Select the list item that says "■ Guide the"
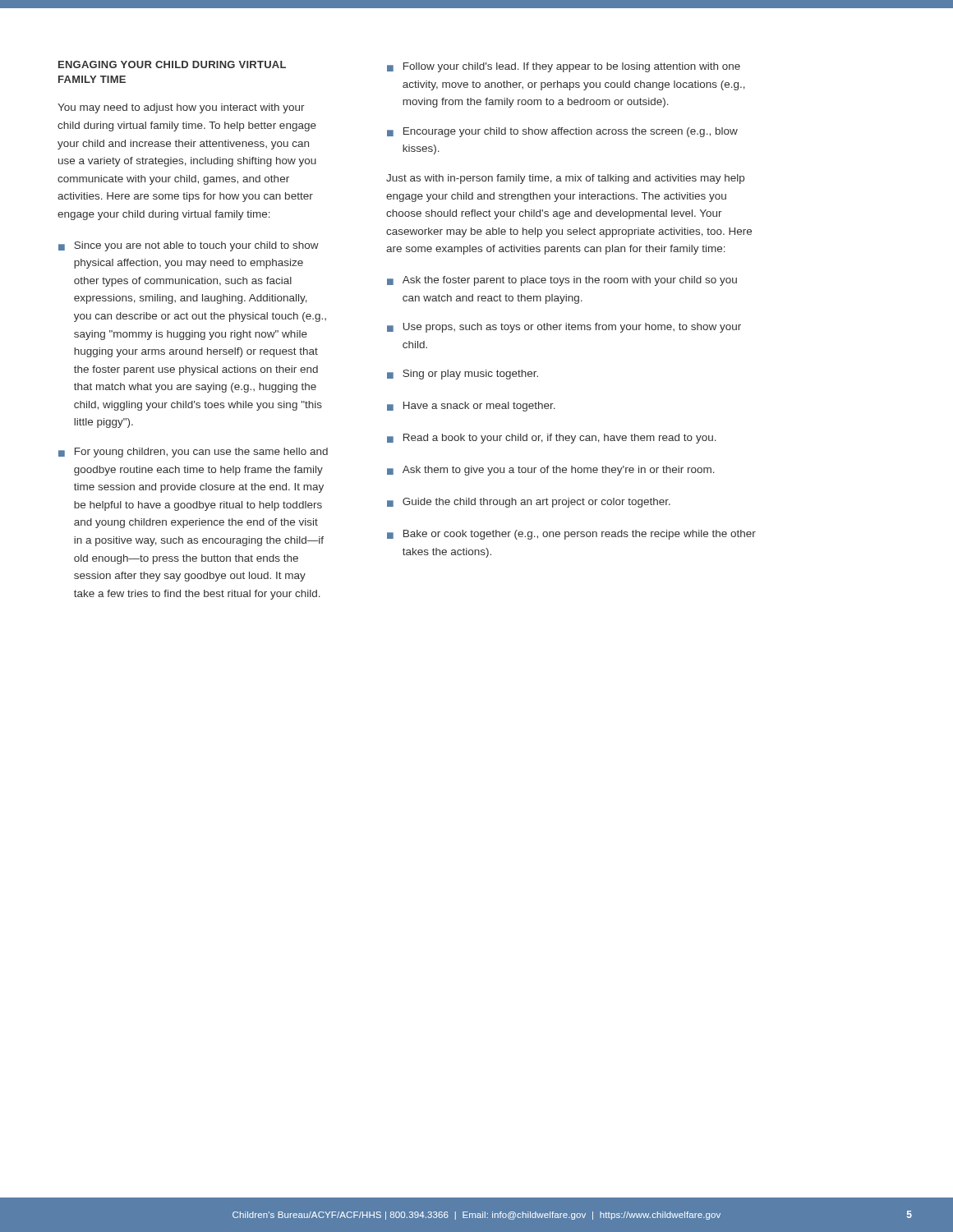The height and width of the screenshot is (1232, 953). [571, 503]
